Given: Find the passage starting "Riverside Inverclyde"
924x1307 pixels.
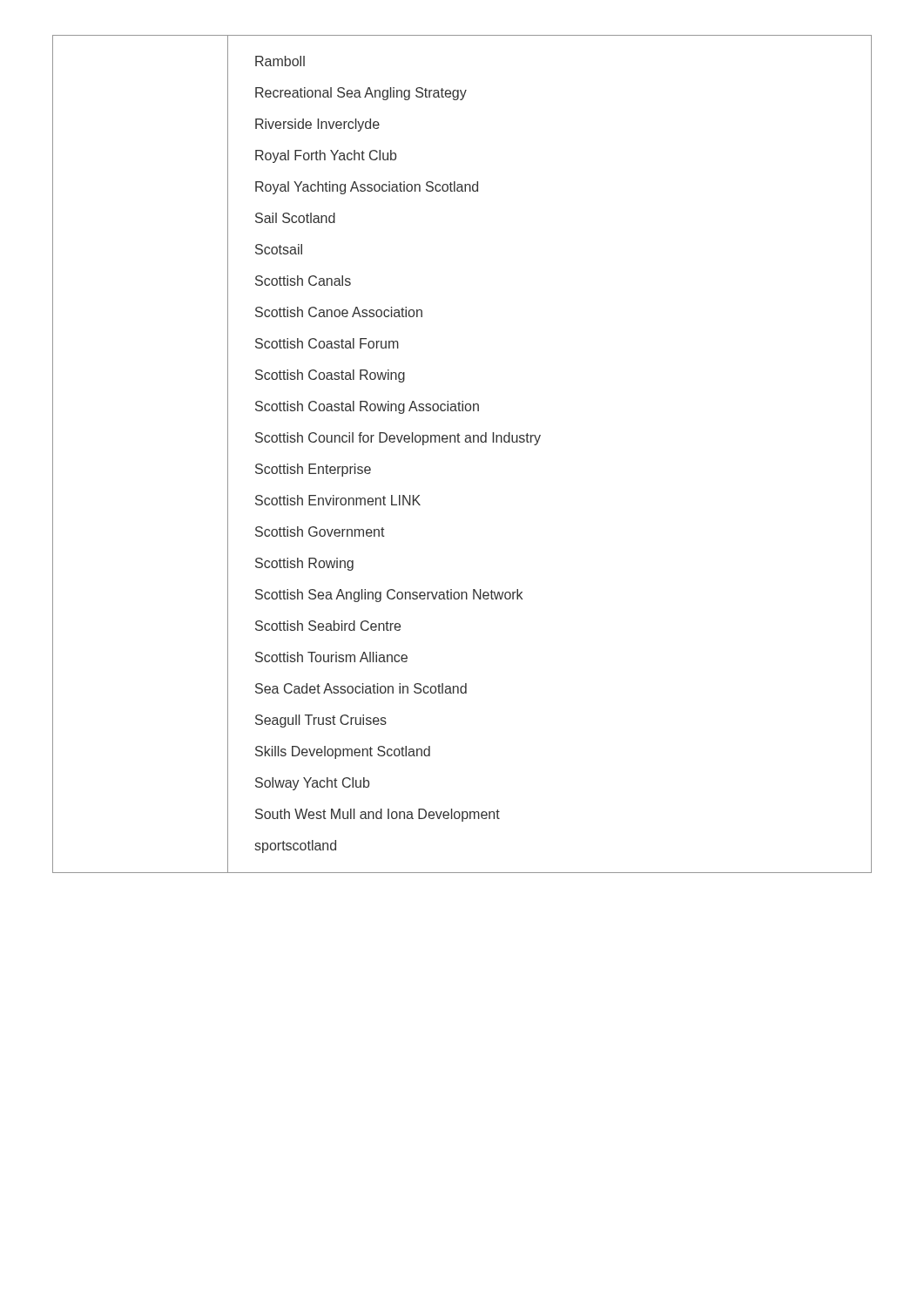Looking at the screenshot, I should tap(317, 125).
